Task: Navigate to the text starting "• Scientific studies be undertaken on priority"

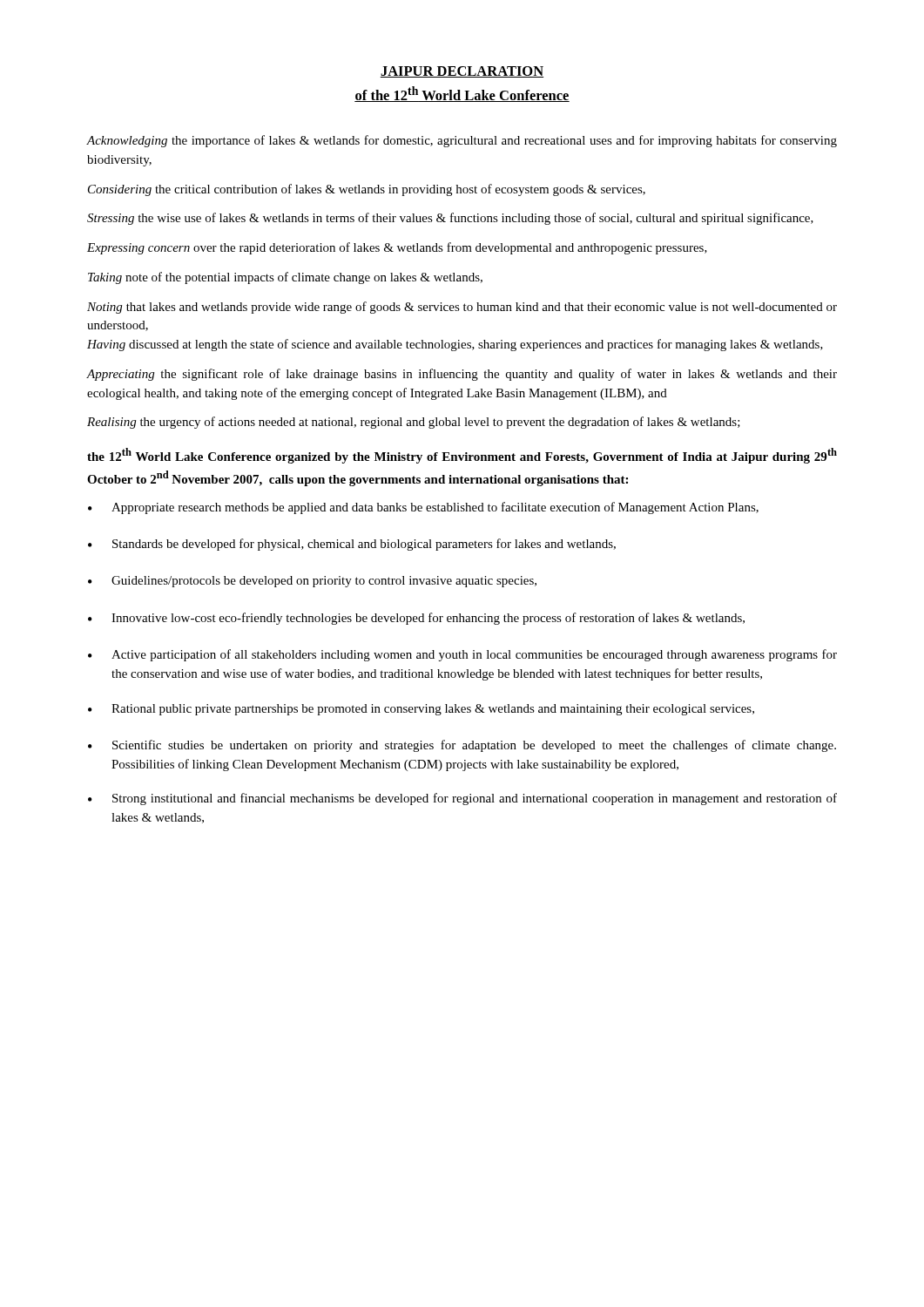Action: [462, 755]
